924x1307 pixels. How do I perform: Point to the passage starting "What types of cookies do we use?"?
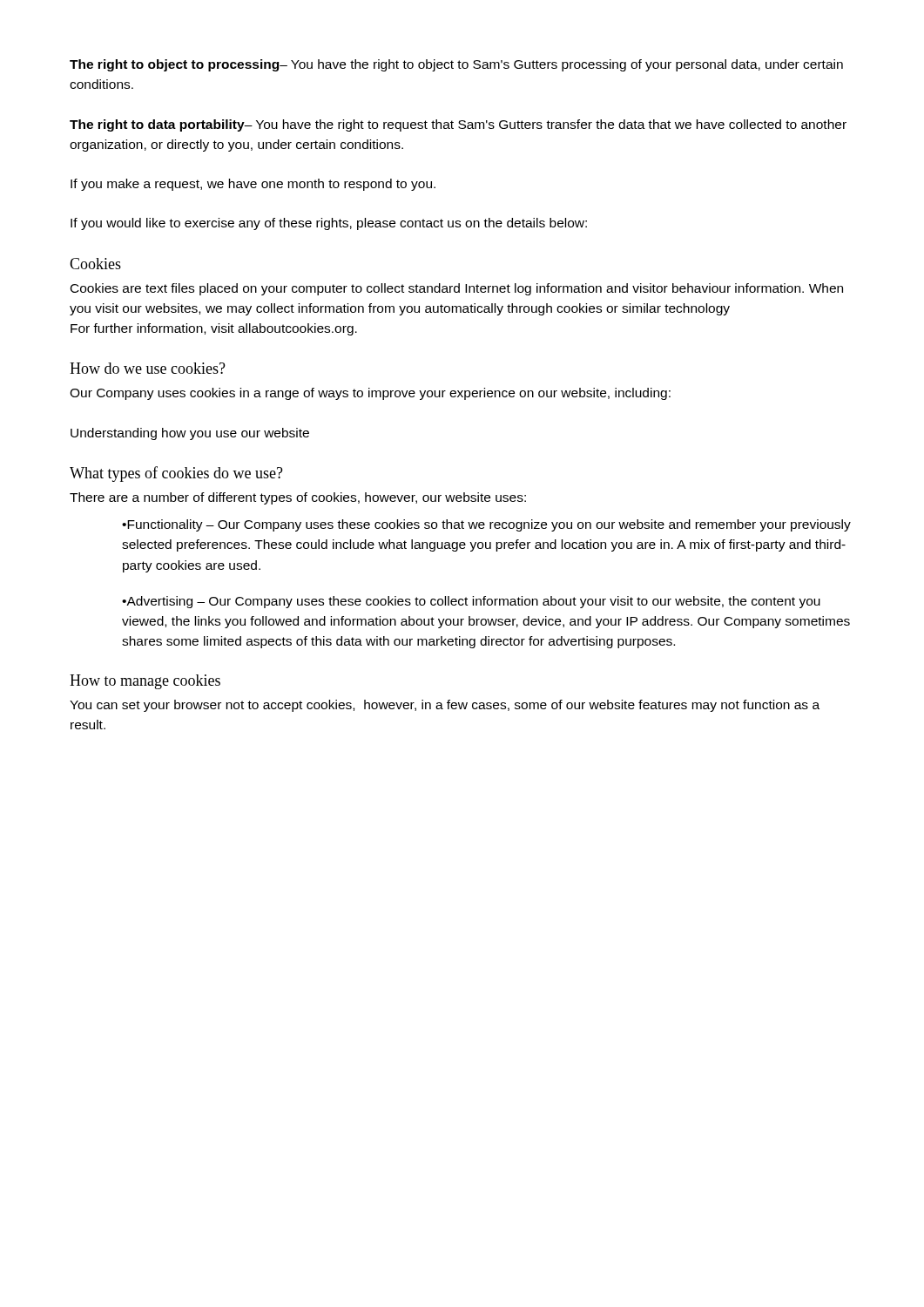point(176,473)
